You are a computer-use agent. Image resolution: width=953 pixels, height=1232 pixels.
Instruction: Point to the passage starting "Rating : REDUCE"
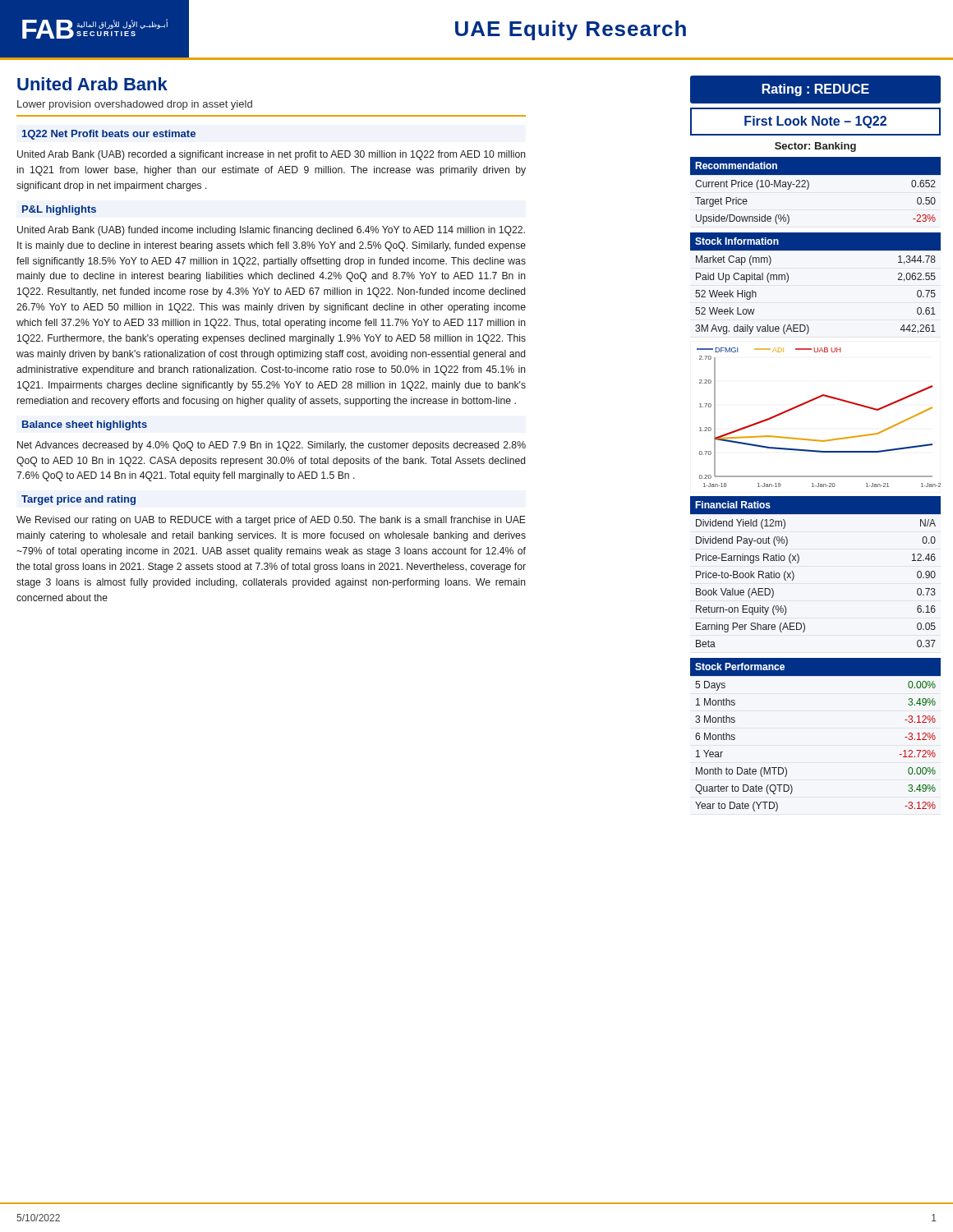click(815, 89)
